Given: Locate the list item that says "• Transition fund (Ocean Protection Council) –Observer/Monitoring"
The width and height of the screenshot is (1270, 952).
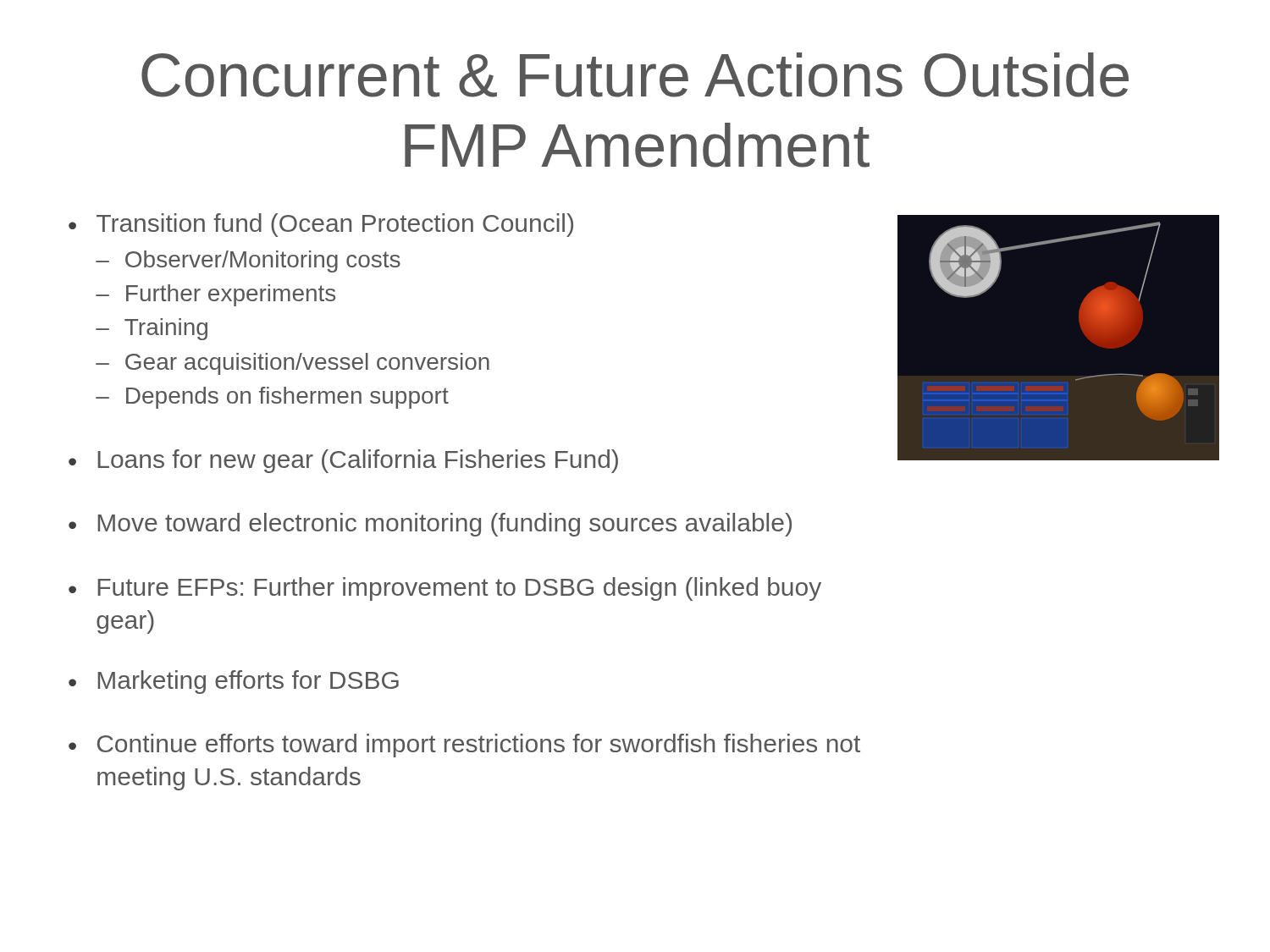Looking at the screenshot, I should 321,311.
